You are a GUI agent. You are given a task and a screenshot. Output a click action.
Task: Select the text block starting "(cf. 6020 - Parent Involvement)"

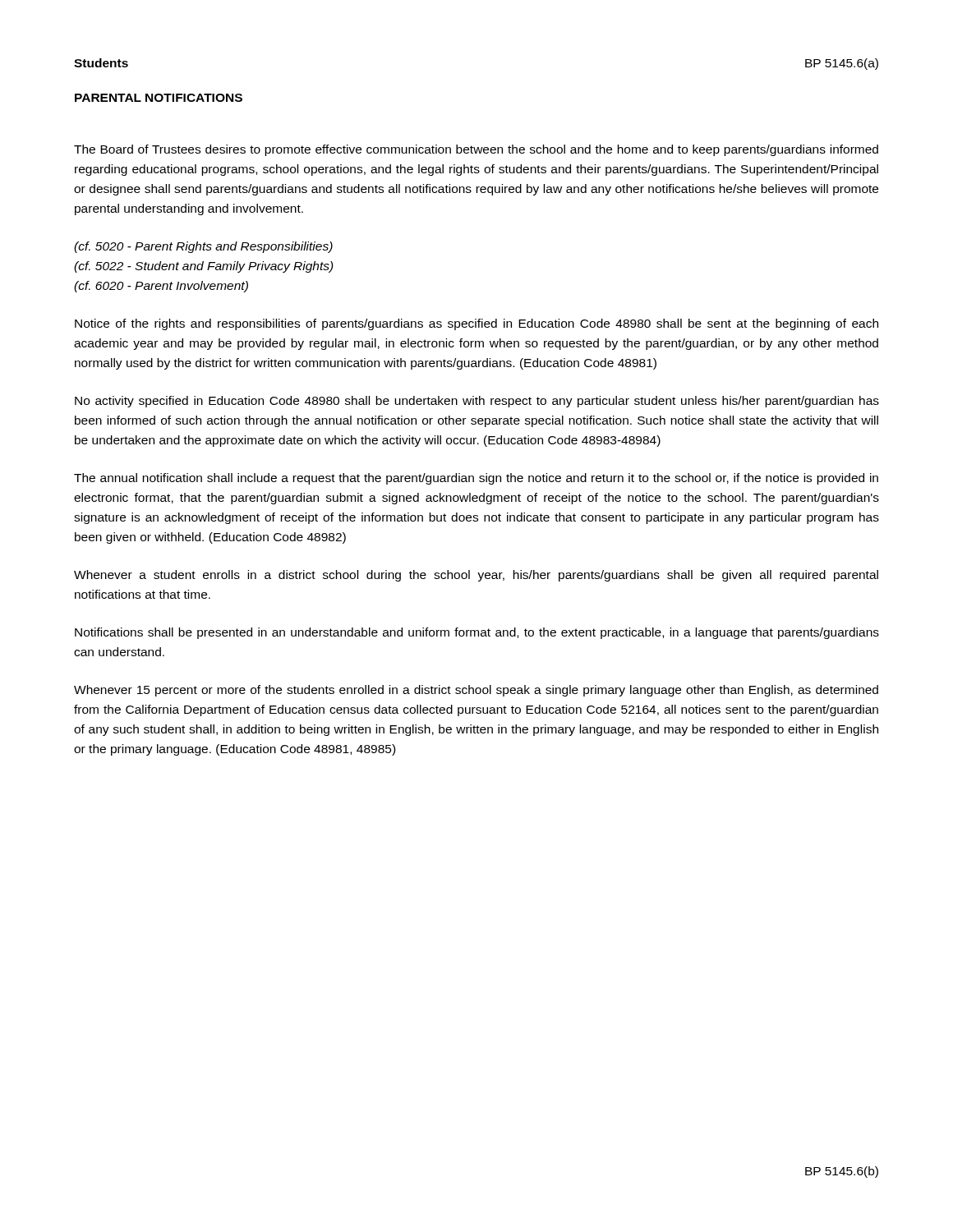coord(161,286)
